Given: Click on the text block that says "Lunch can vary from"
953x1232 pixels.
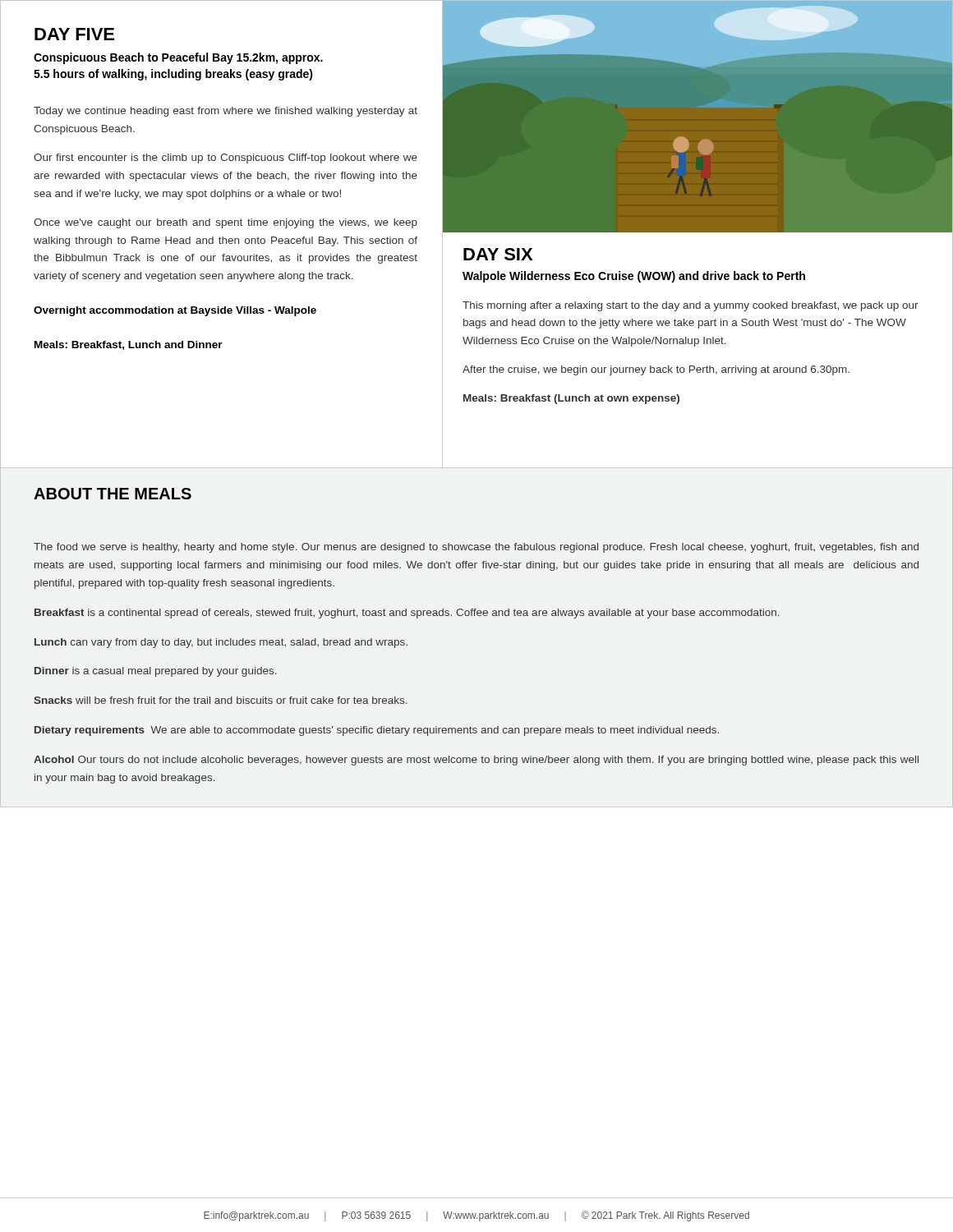Looking at the screenshot, I should pos(221,643).
